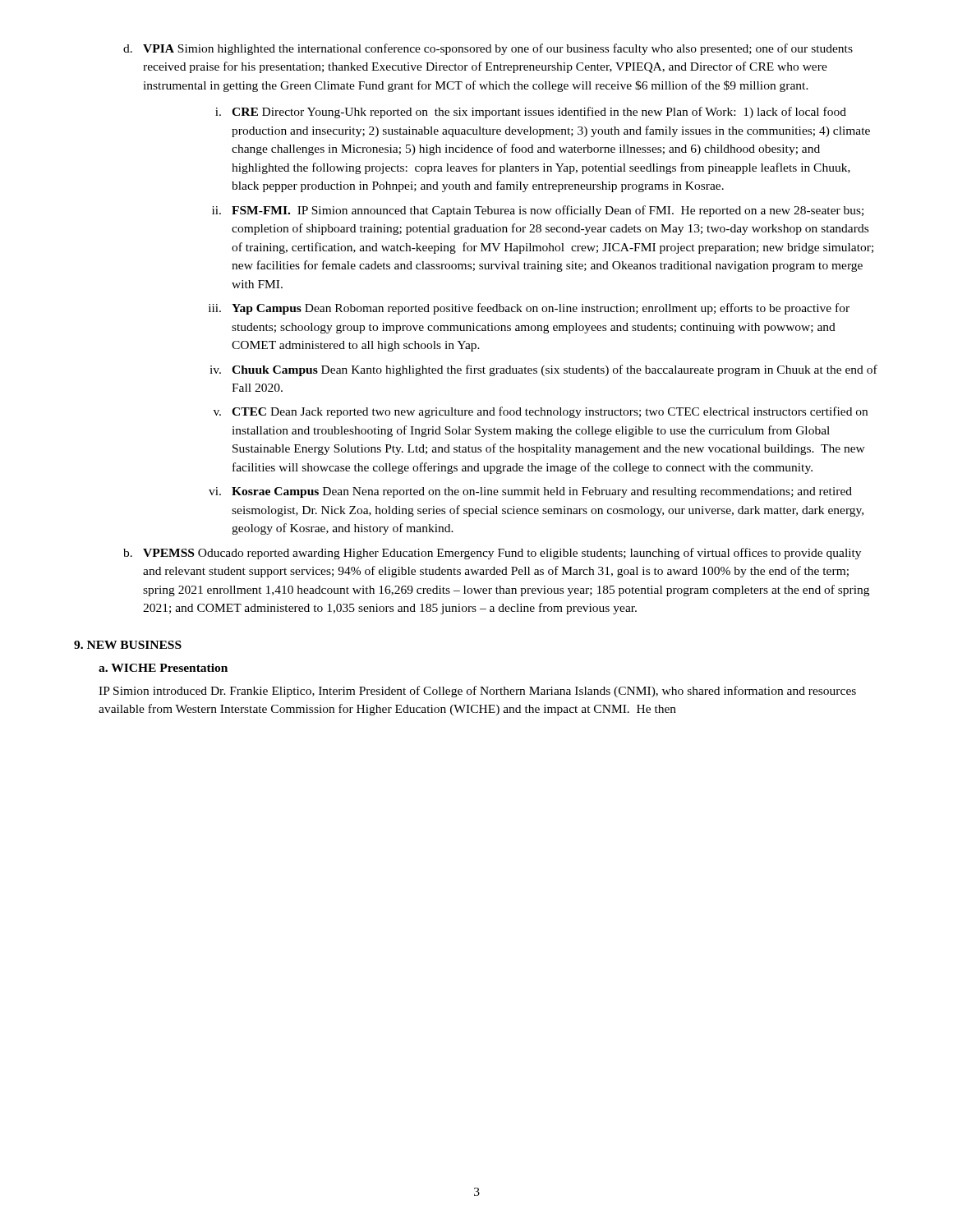Locate the block starting "9. NEW BUSINESS"
Viewport: 953px width, 1232px height.
128,644
